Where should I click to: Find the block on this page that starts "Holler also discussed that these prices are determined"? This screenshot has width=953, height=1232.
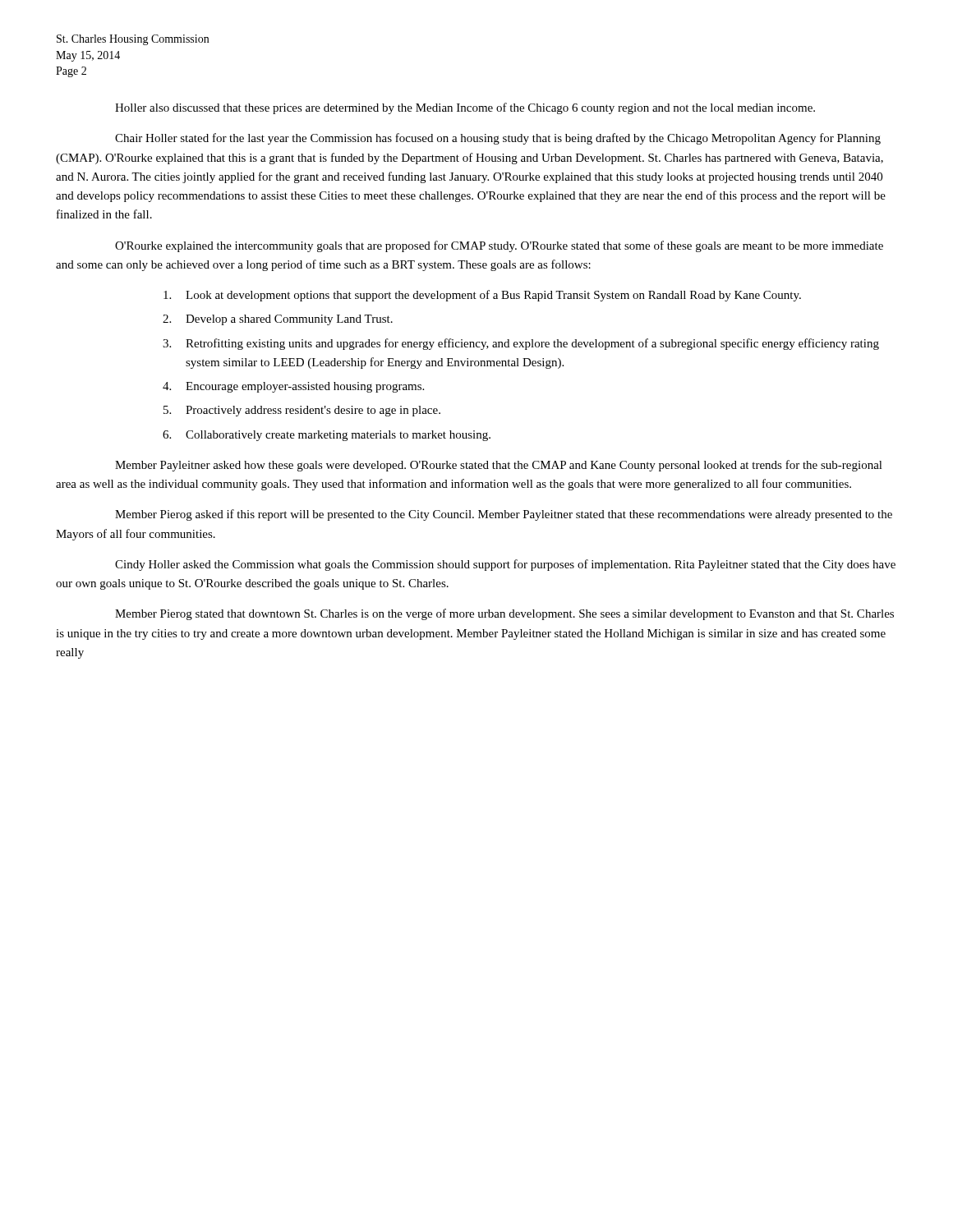[465, 108]
